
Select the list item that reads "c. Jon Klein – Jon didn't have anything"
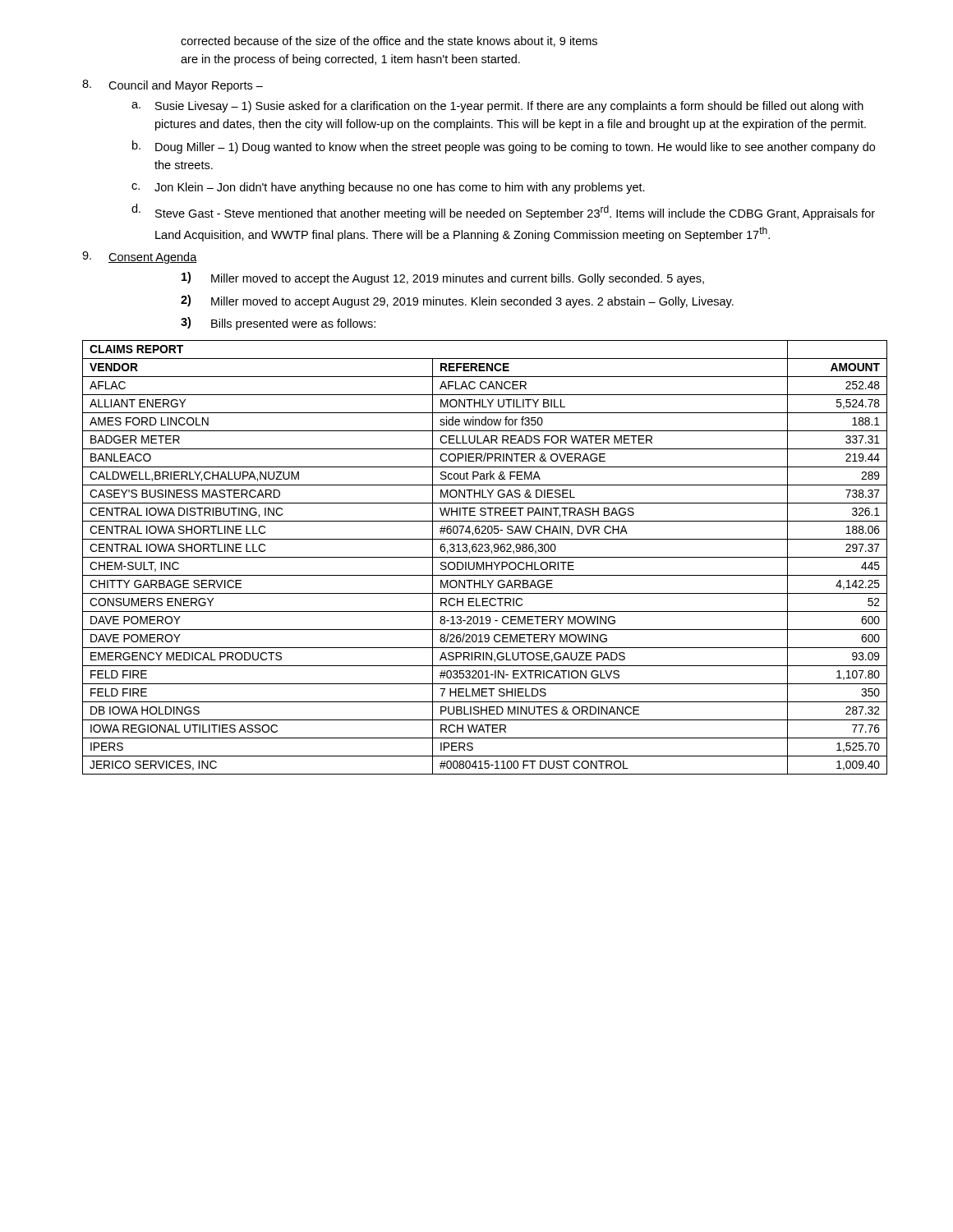pyautogui.click(x=388, y=188)
